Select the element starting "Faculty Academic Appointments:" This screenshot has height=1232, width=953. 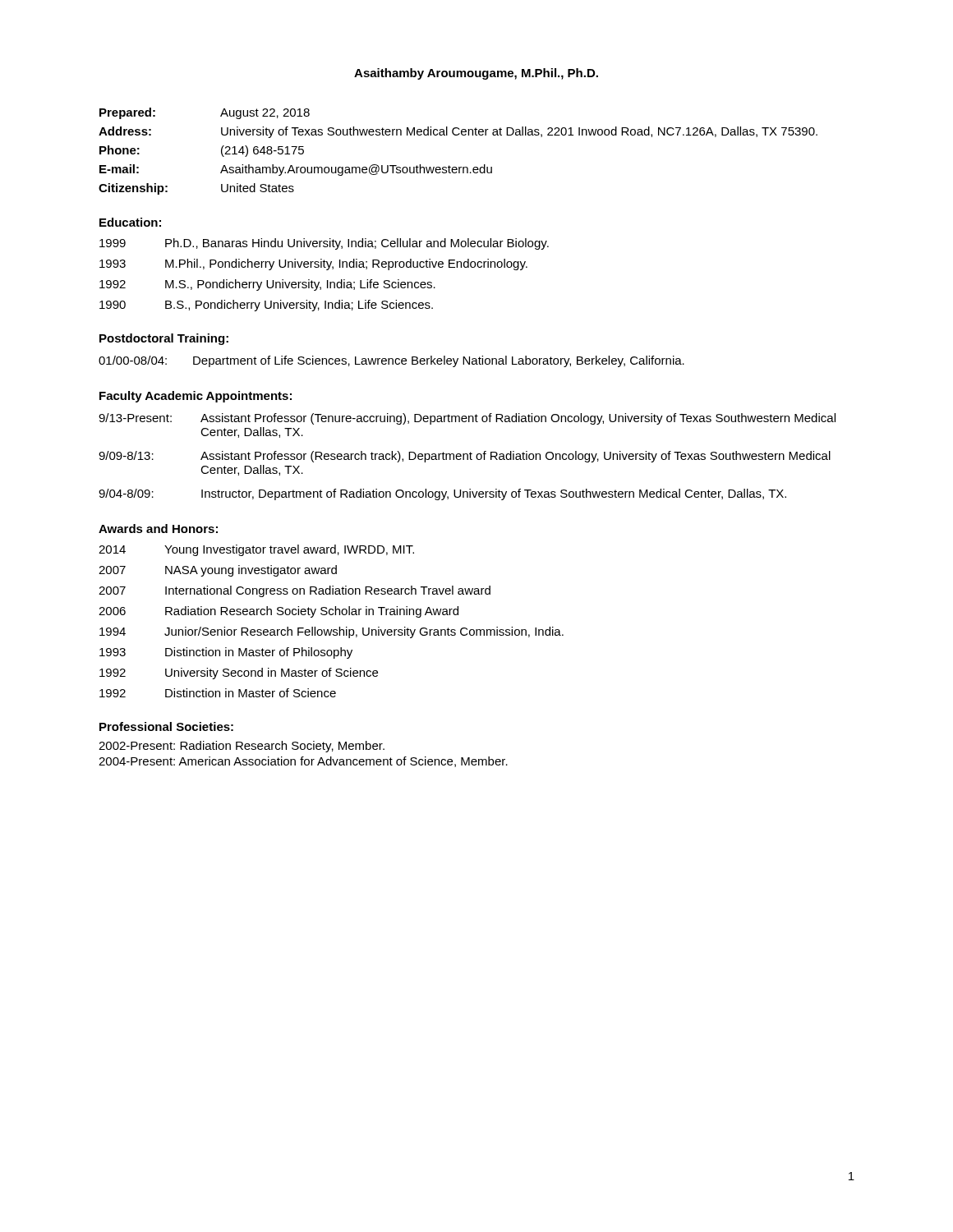coord(196,395)
